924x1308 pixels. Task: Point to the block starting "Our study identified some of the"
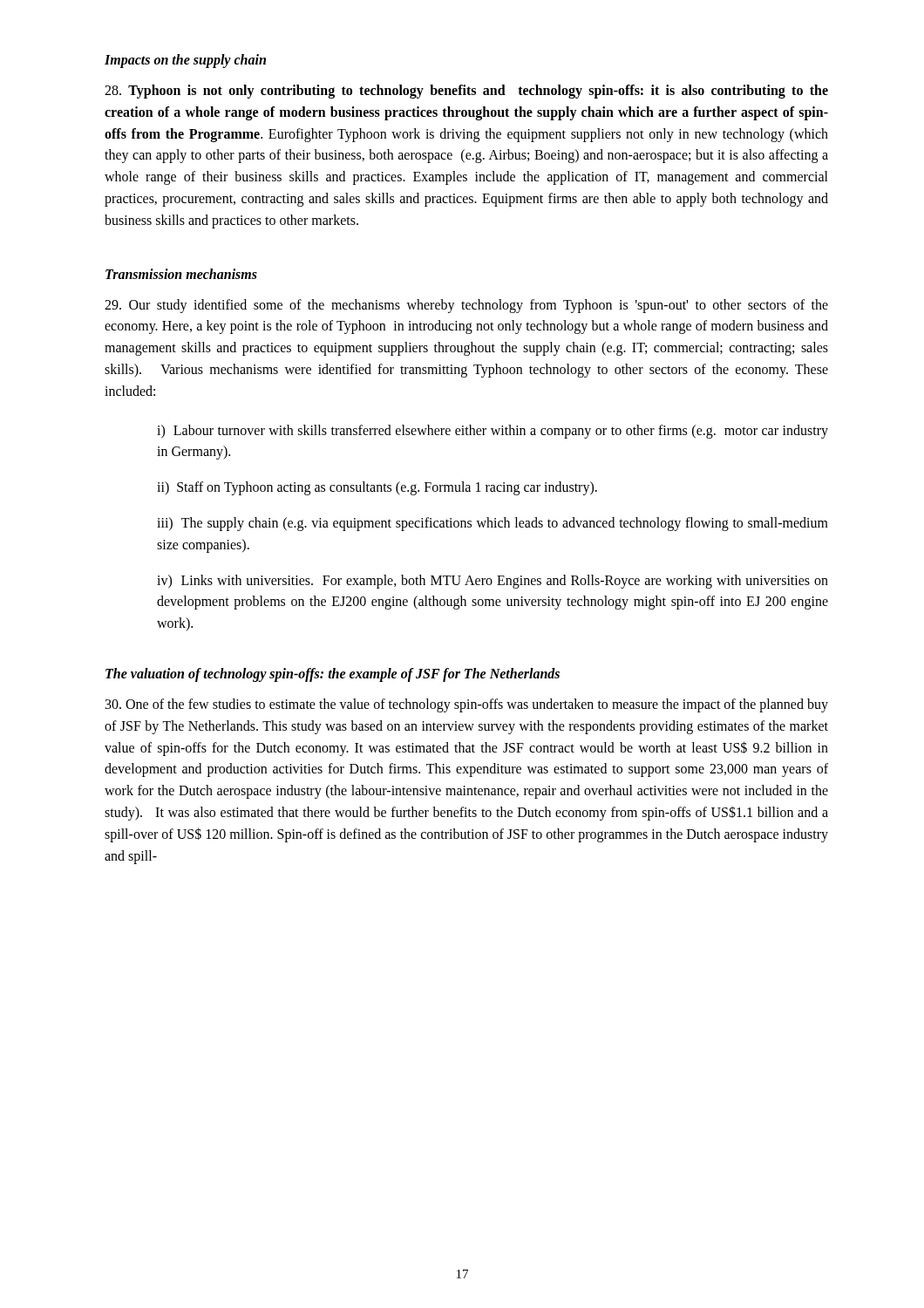[466, 348]
